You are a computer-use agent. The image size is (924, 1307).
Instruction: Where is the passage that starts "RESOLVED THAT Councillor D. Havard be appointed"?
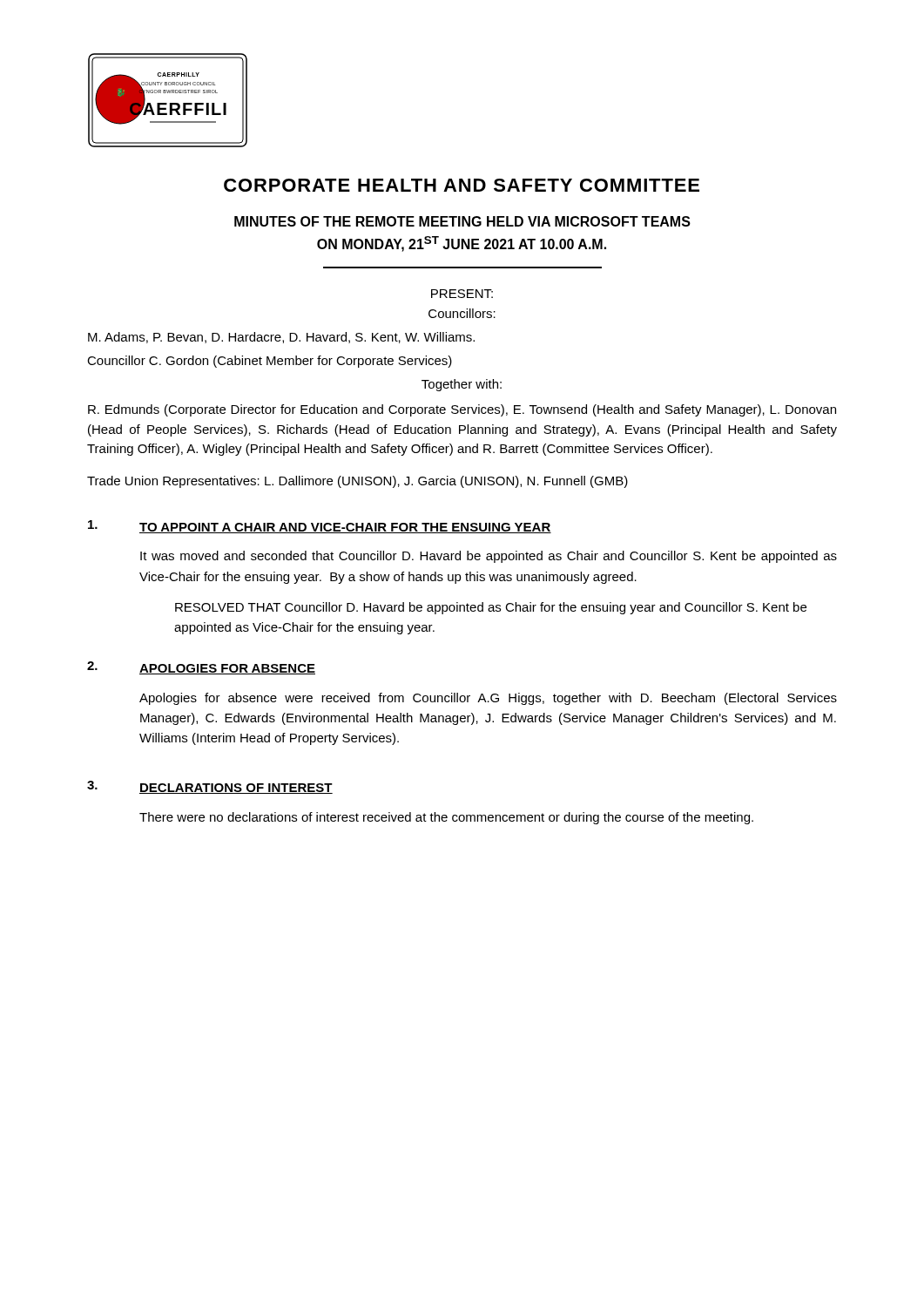pos(491,617)
